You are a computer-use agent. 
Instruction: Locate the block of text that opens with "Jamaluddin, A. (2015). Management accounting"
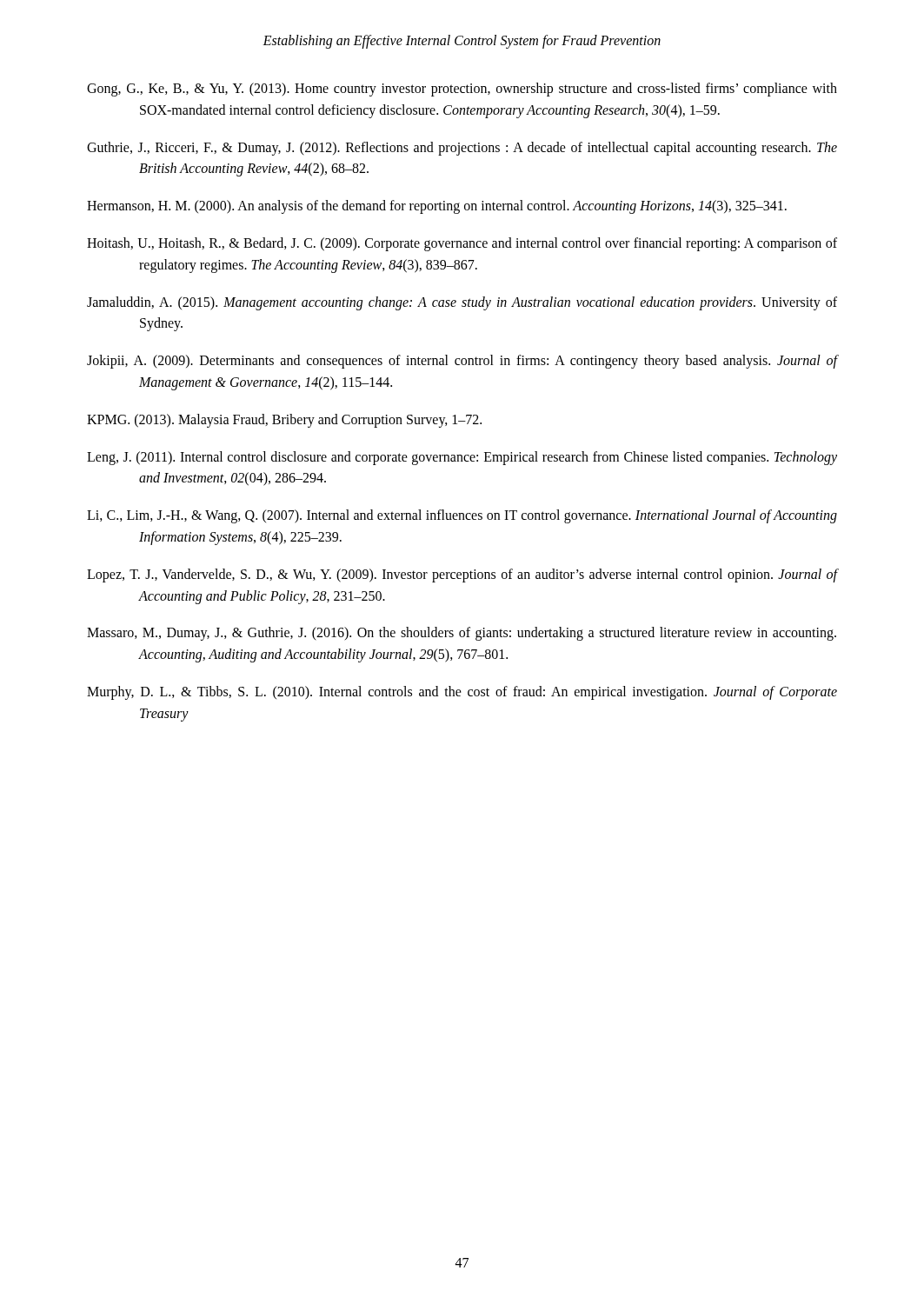[462, 313]
